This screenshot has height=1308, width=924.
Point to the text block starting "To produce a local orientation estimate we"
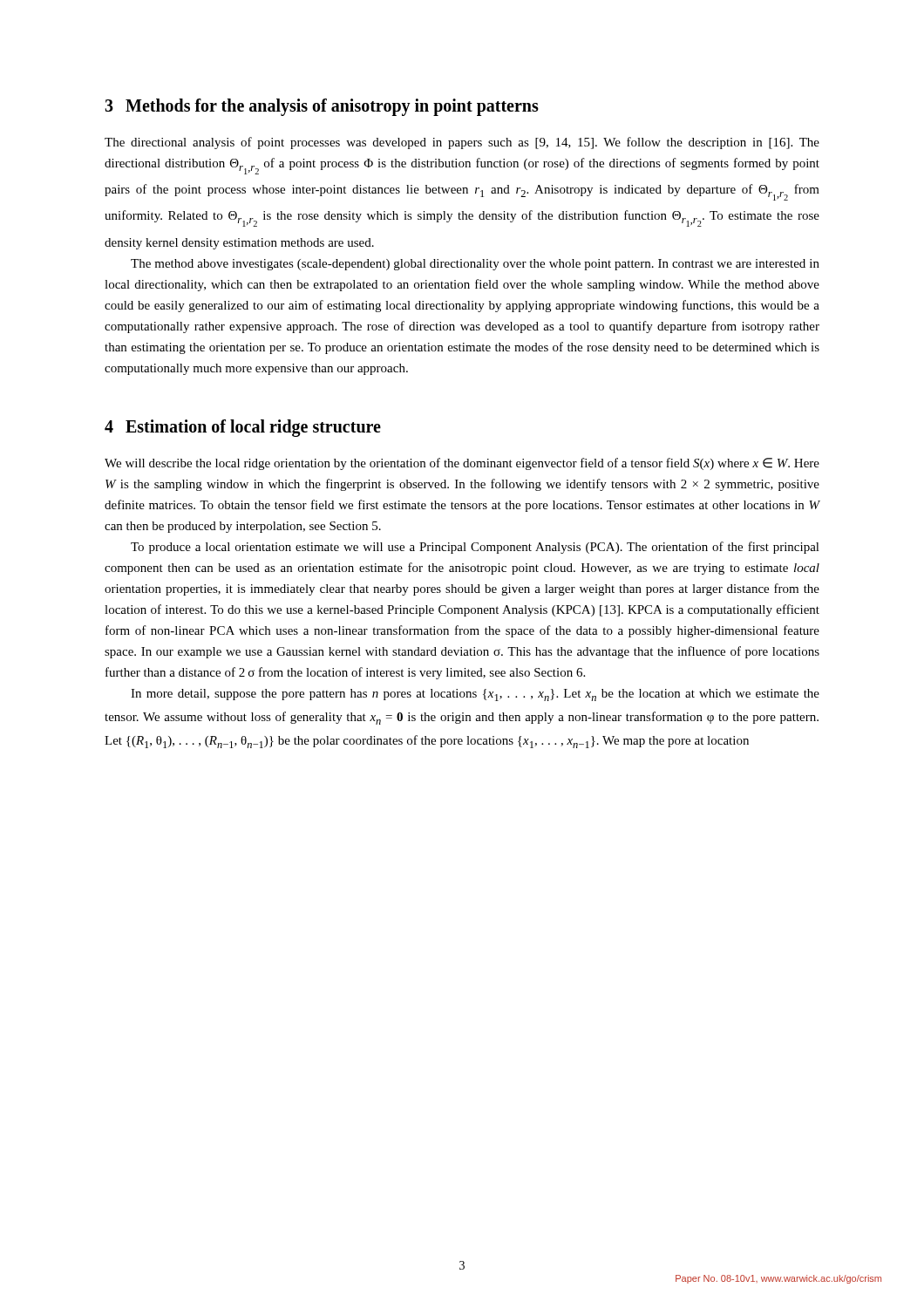462,609
